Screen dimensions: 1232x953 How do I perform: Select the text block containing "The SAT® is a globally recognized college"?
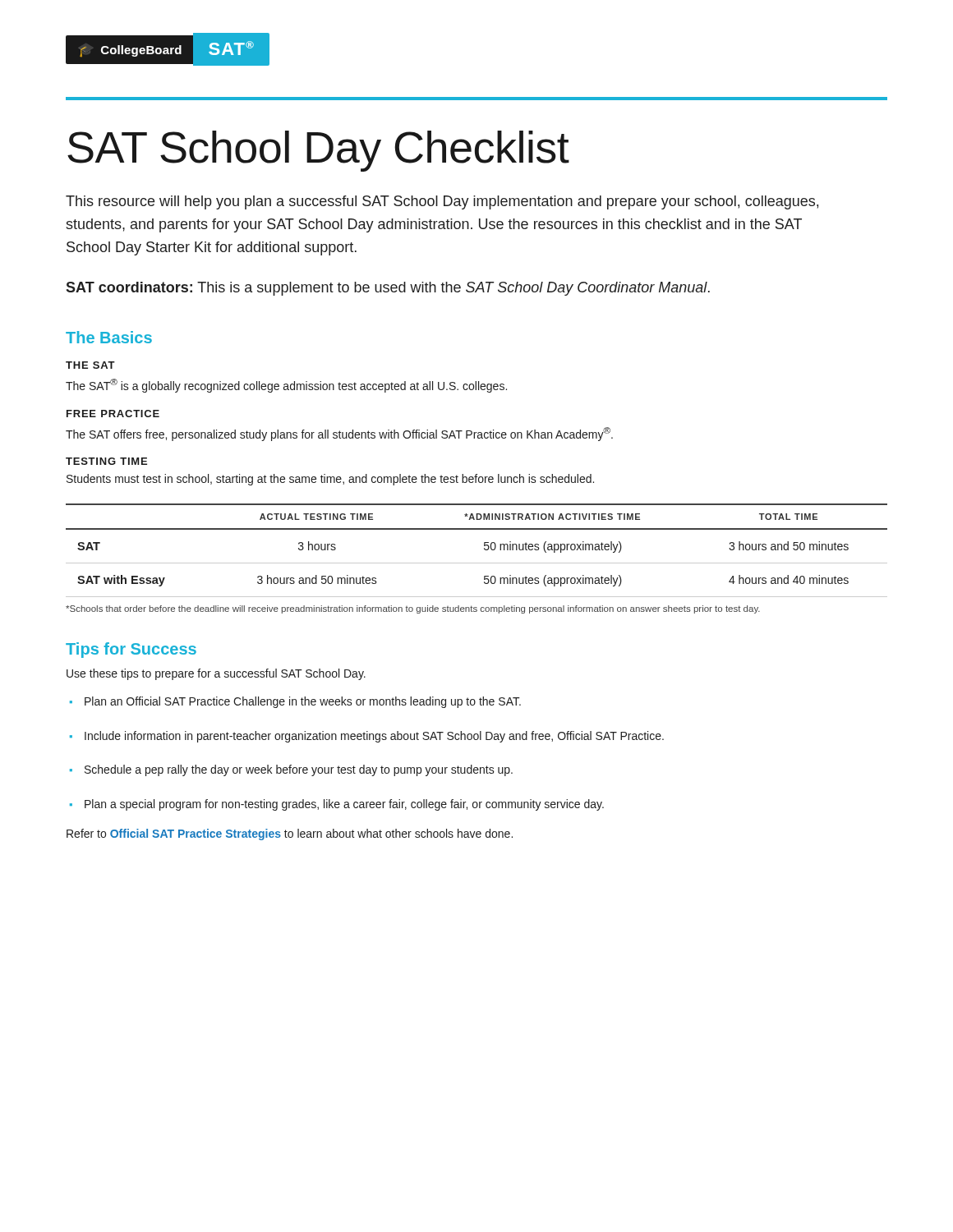click(476, 385)
